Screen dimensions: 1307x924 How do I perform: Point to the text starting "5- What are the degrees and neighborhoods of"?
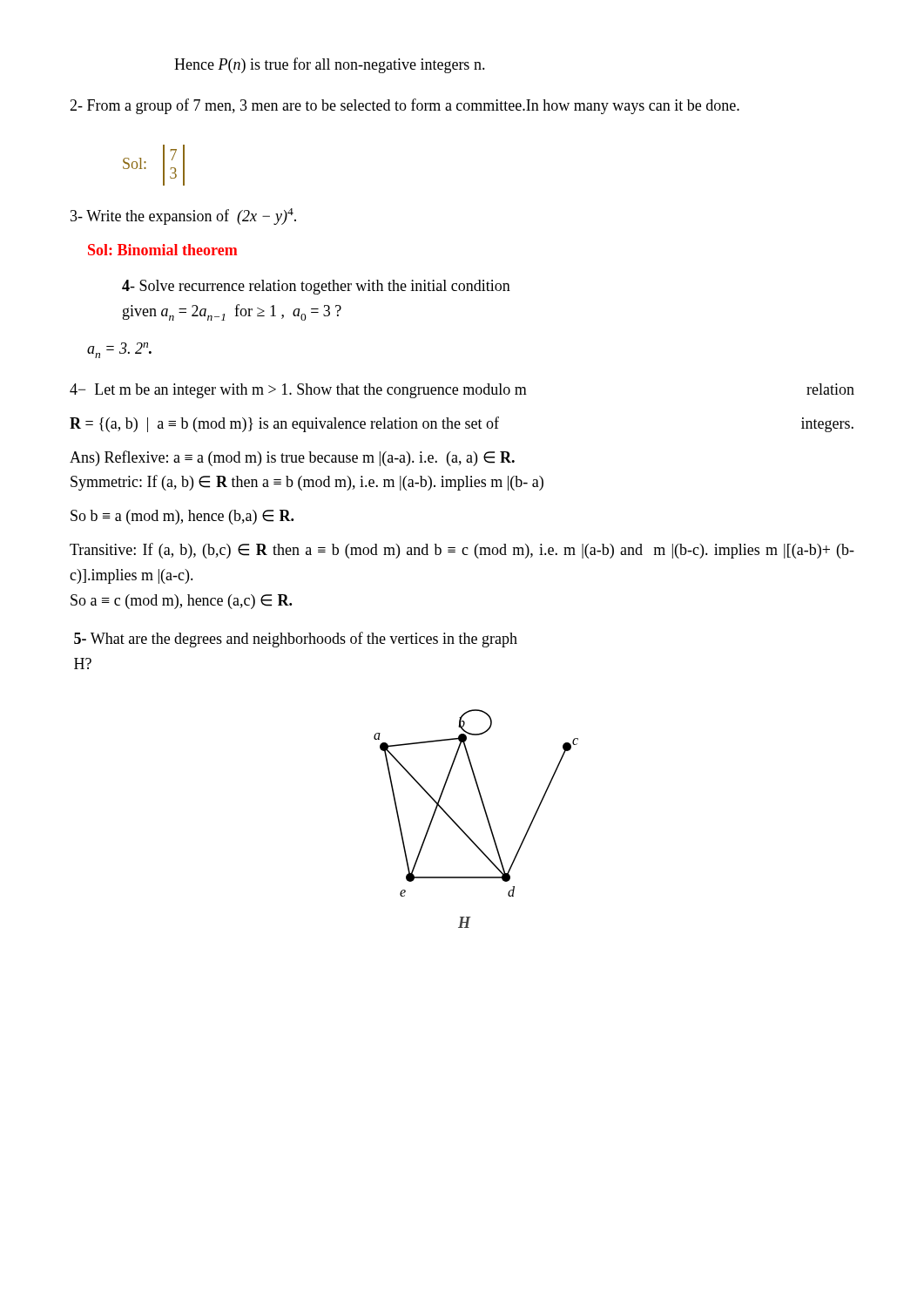click(293, 652)
